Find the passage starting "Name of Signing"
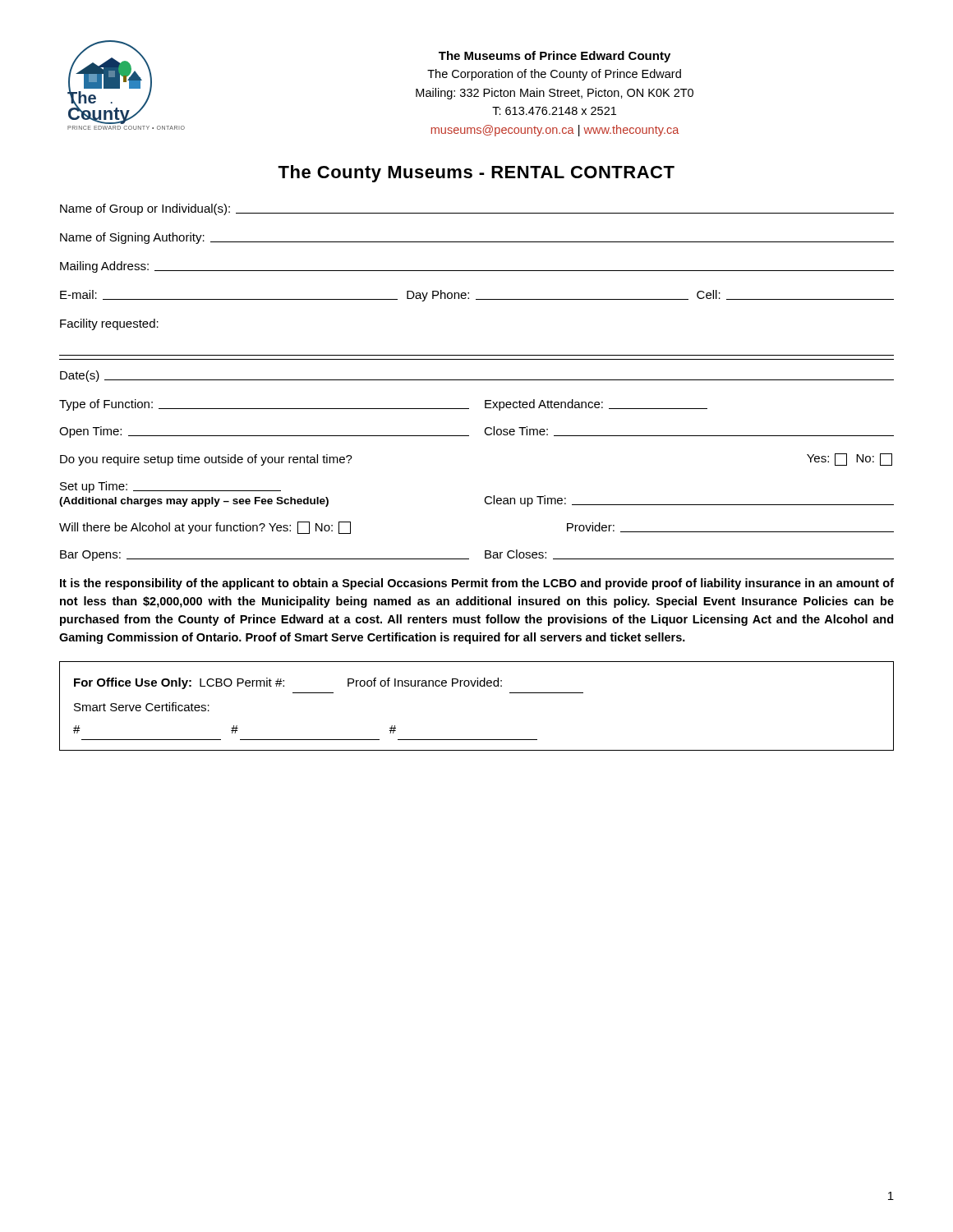The width and height of the screenshot is (953, 1232). tap(476, 237)
